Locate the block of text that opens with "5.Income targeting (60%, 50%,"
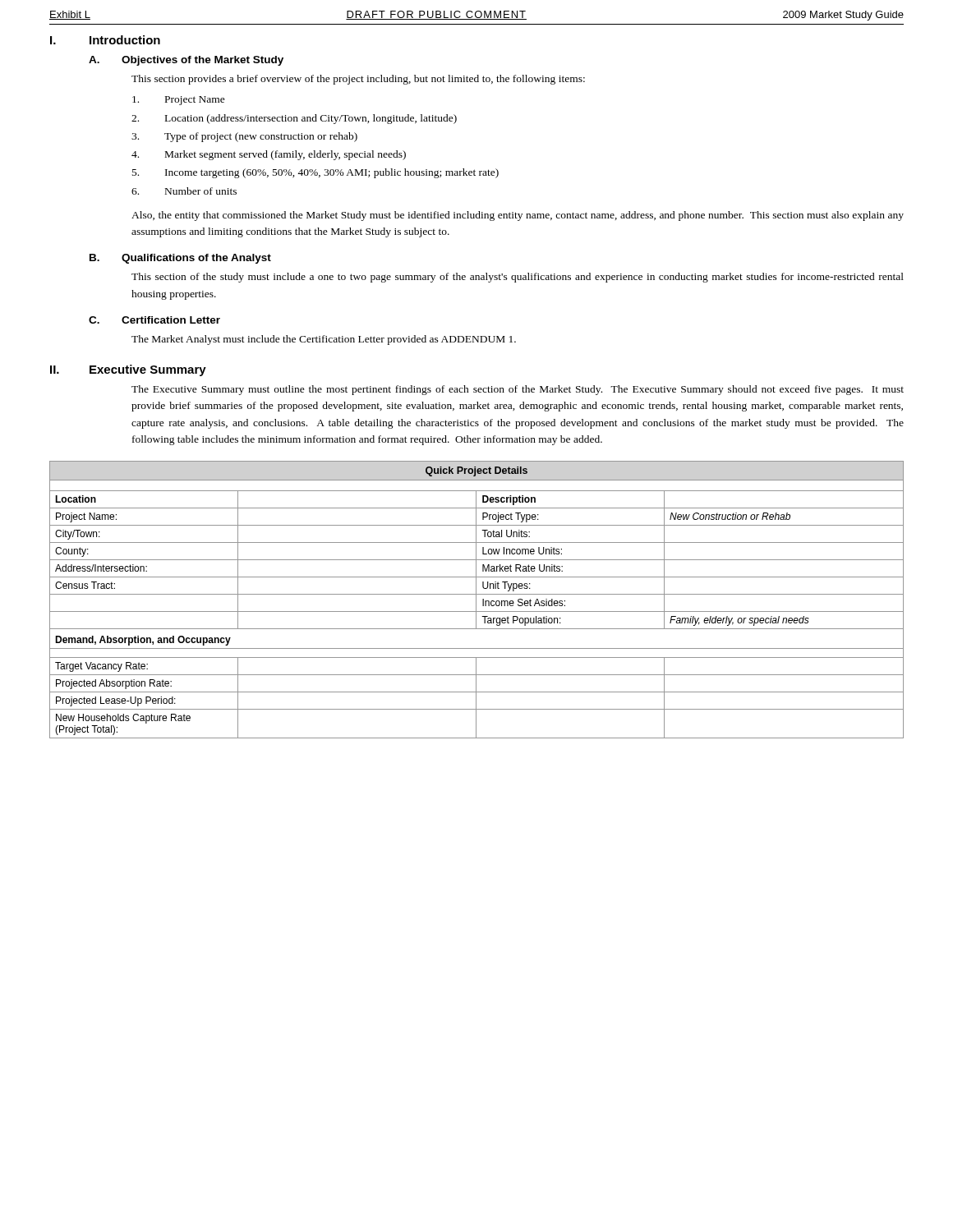Viewport: 953px width, 1232px height. pyautogui.click(x=315, y=173)
